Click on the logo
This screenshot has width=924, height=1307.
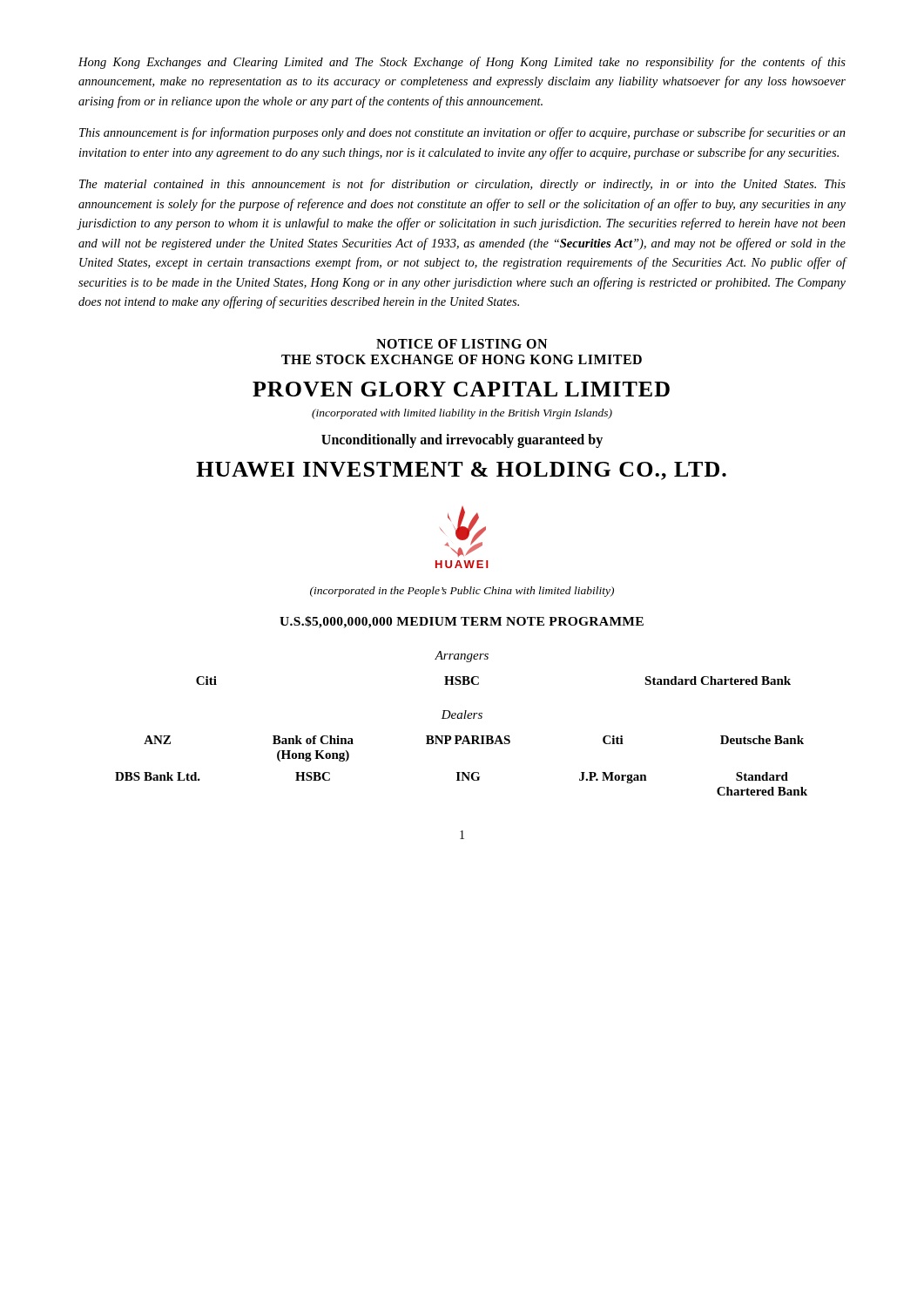click(462, 537)
